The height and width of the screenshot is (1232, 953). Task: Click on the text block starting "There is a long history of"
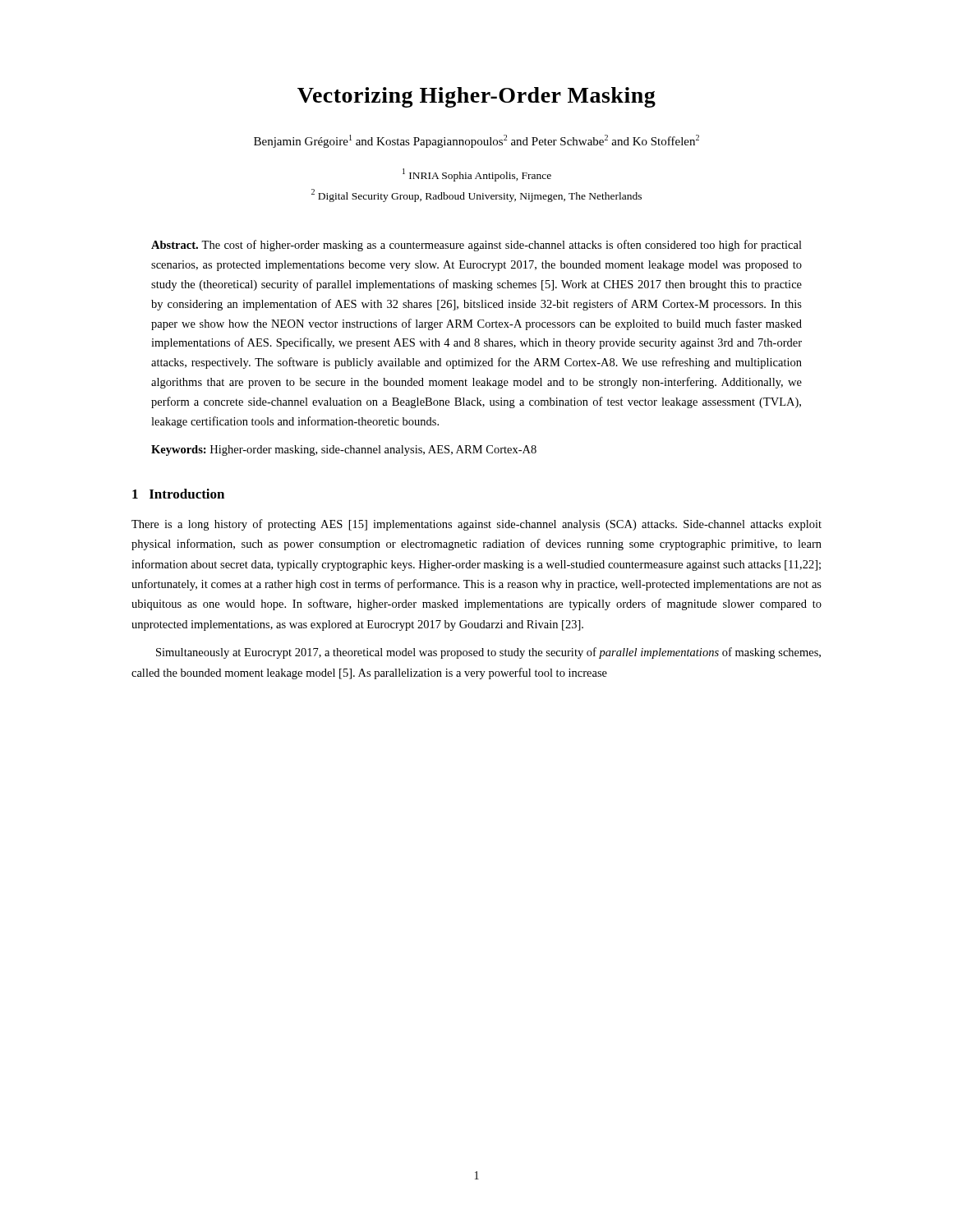[476, 598]
